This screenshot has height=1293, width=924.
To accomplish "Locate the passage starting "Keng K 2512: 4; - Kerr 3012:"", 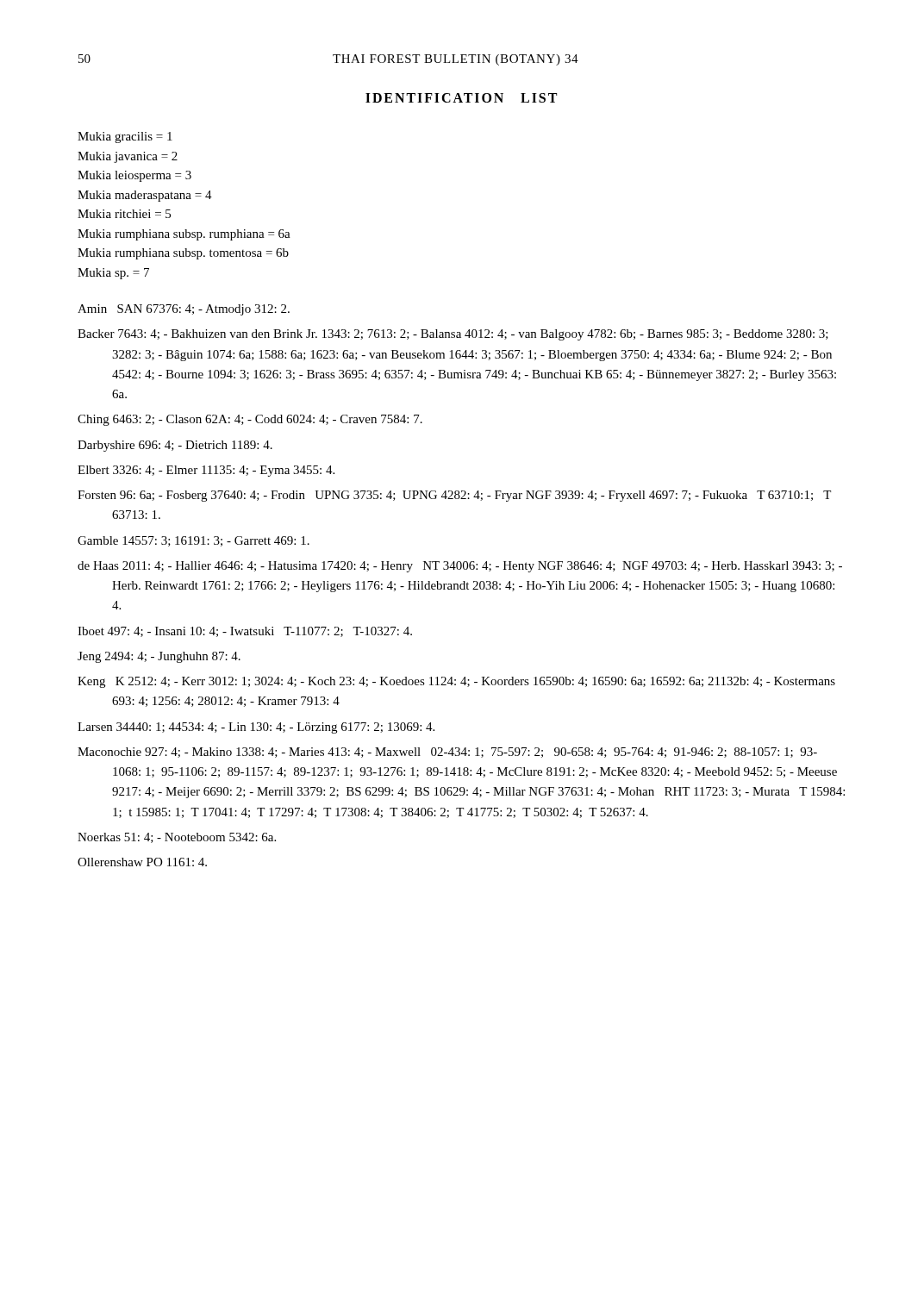I will tap(457, 691).
